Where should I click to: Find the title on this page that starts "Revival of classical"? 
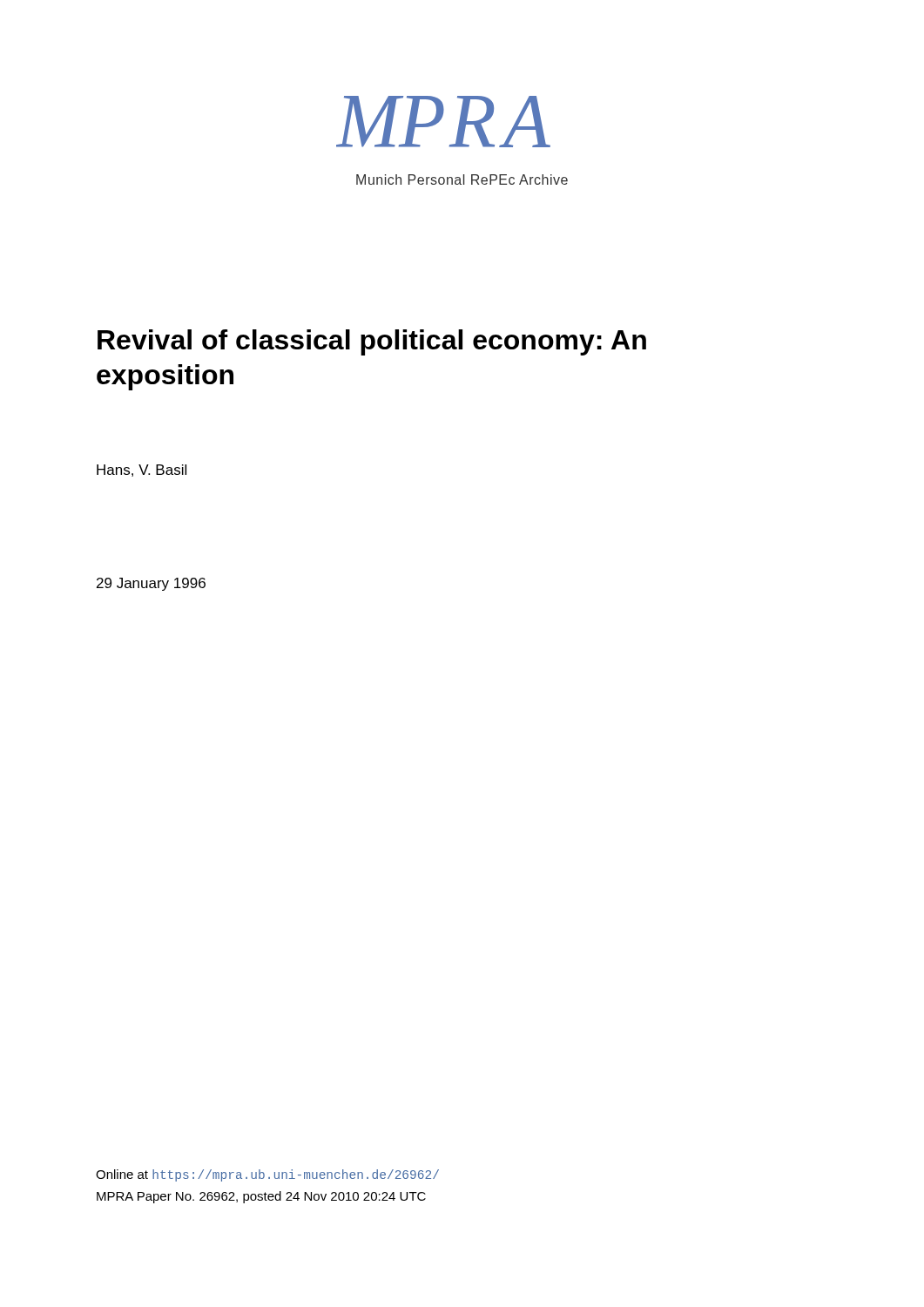[422, 357]
